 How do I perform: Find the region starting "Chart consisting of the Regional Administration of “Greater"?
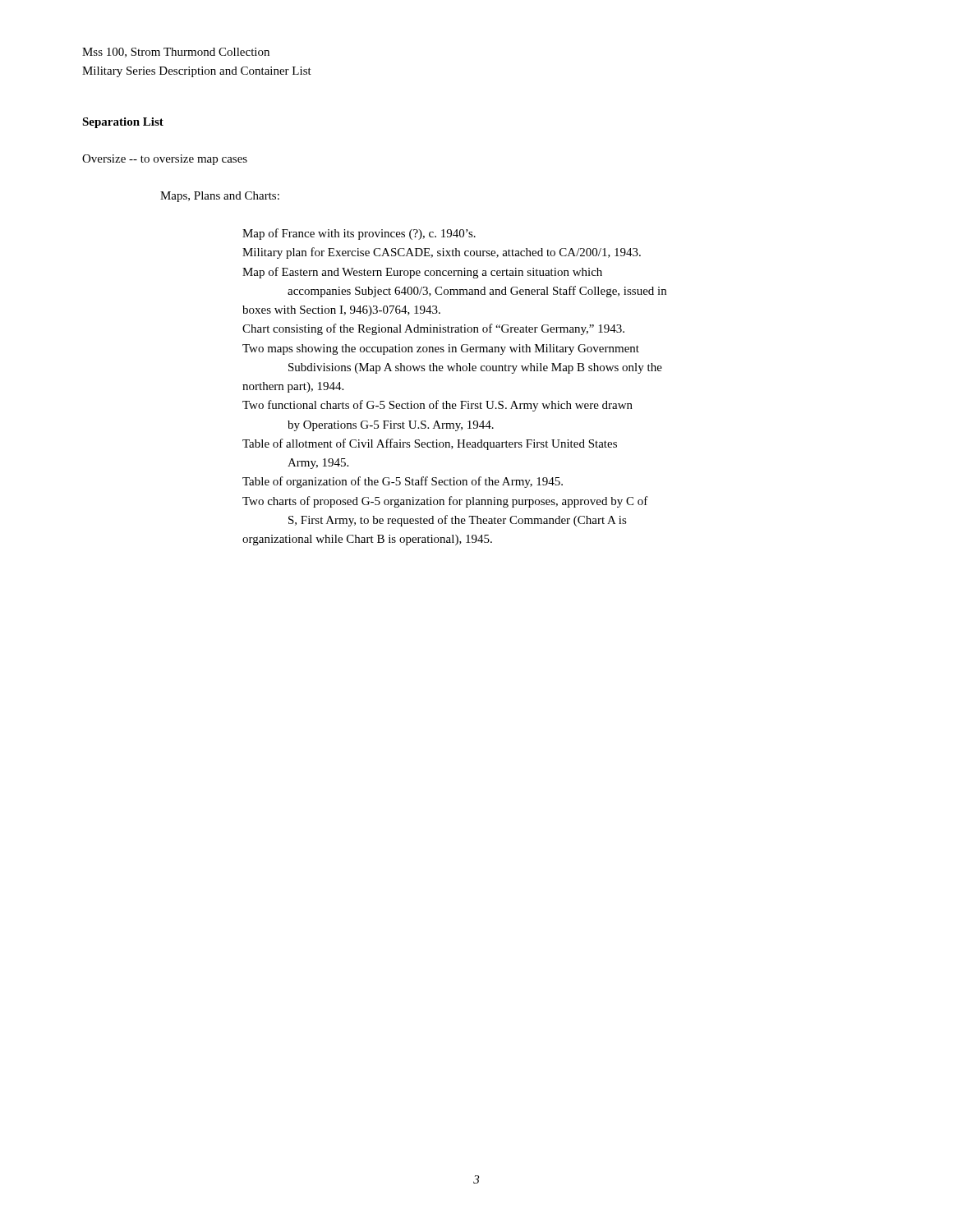coord(434,329)
